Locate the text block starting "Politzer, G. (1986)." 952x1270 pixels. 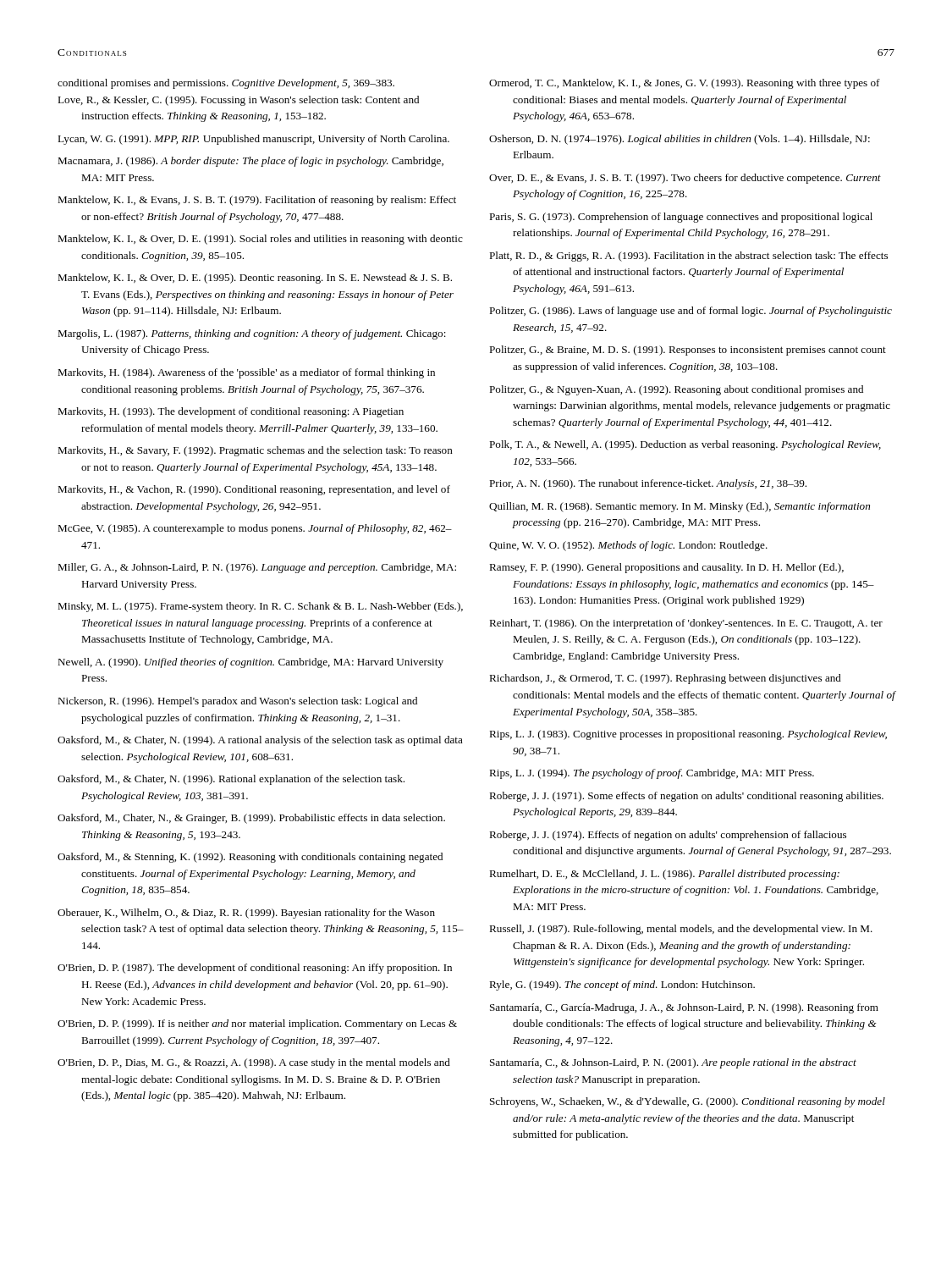pyautogui.click(x=690, y=319)
